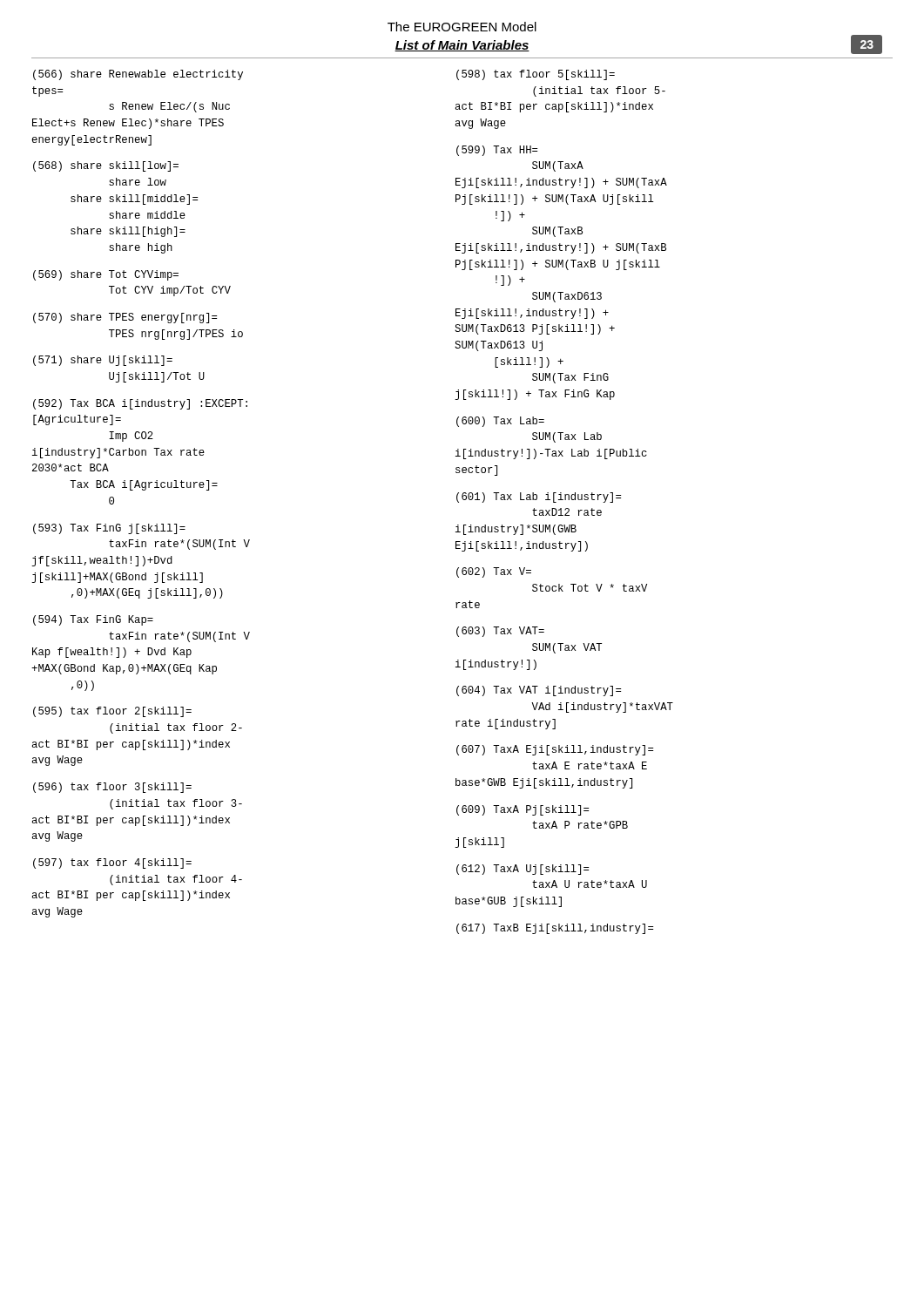
Task: Select the list item that reads "(609) TaxA Pj[skill]="
Action: [541, 826]
